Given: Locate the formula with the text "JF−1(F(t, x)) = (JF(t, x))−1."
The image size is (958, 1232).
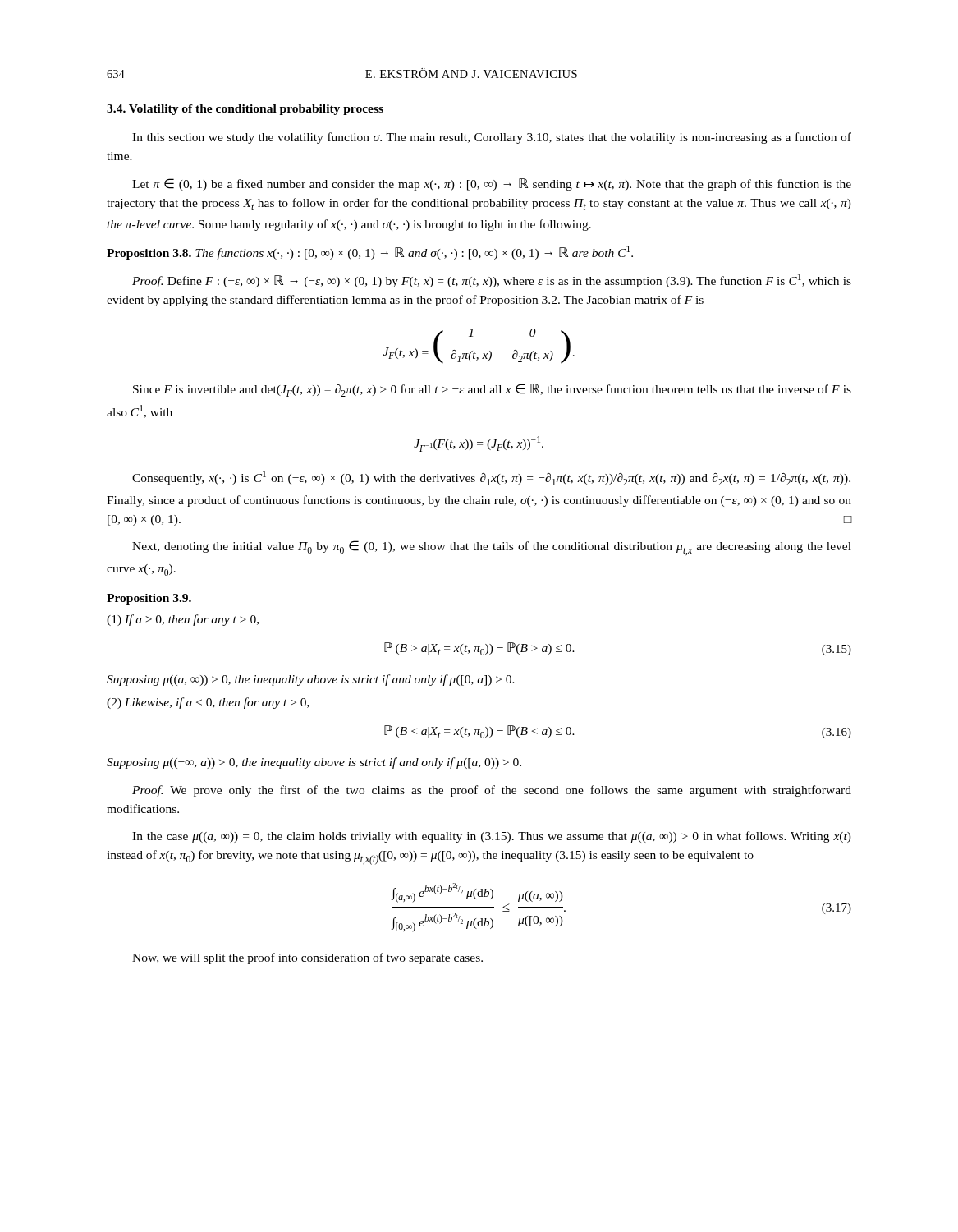Looking at the screenshot, I should 479,444.
